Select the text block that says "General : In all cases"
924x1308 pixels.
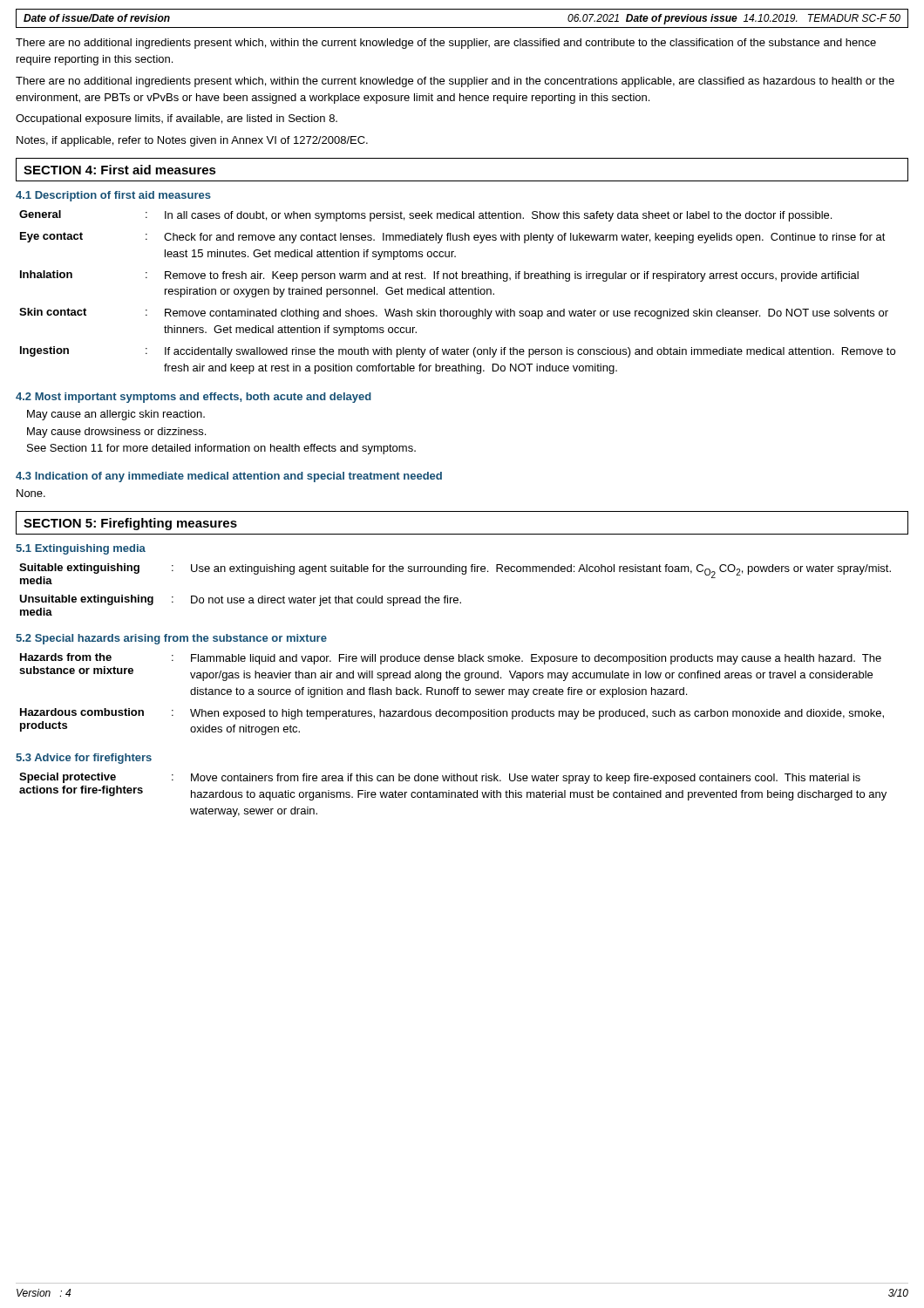462,216
